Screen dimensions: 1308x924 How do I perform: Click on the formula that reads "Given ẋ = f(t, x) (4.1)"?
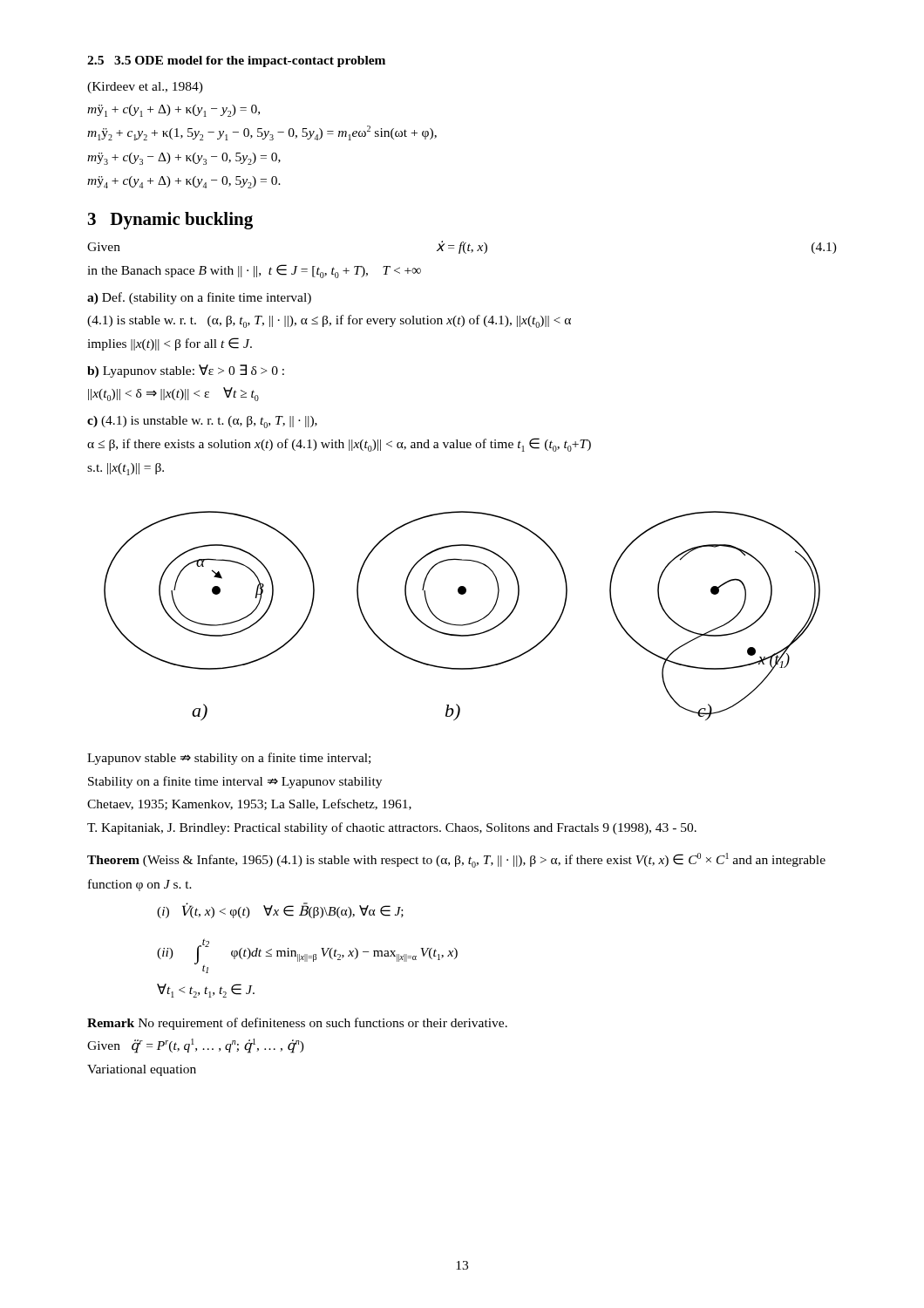click(x=462, y=247)
